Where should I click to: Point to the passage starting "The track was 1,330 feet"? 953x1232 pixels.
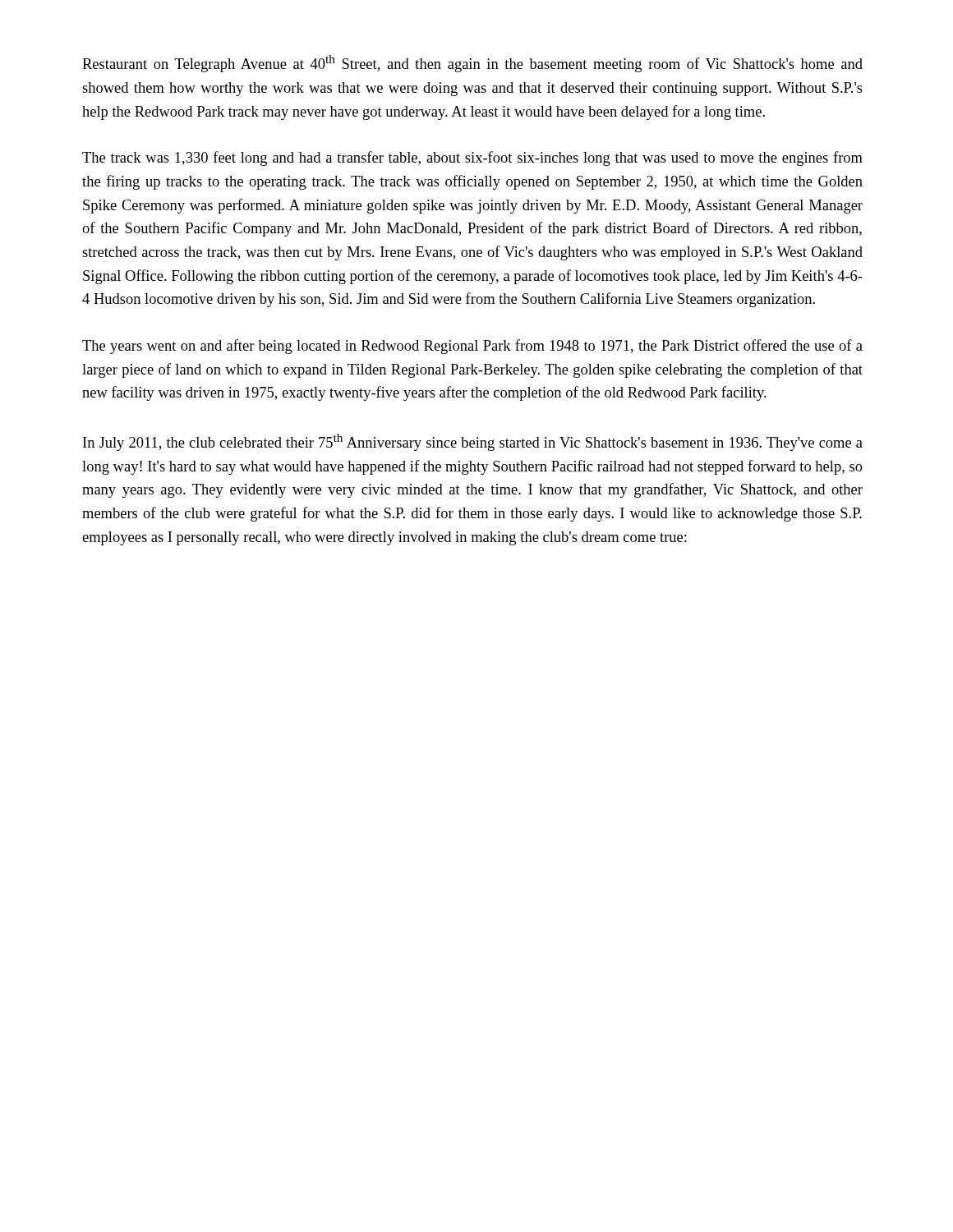coord(472,228)
